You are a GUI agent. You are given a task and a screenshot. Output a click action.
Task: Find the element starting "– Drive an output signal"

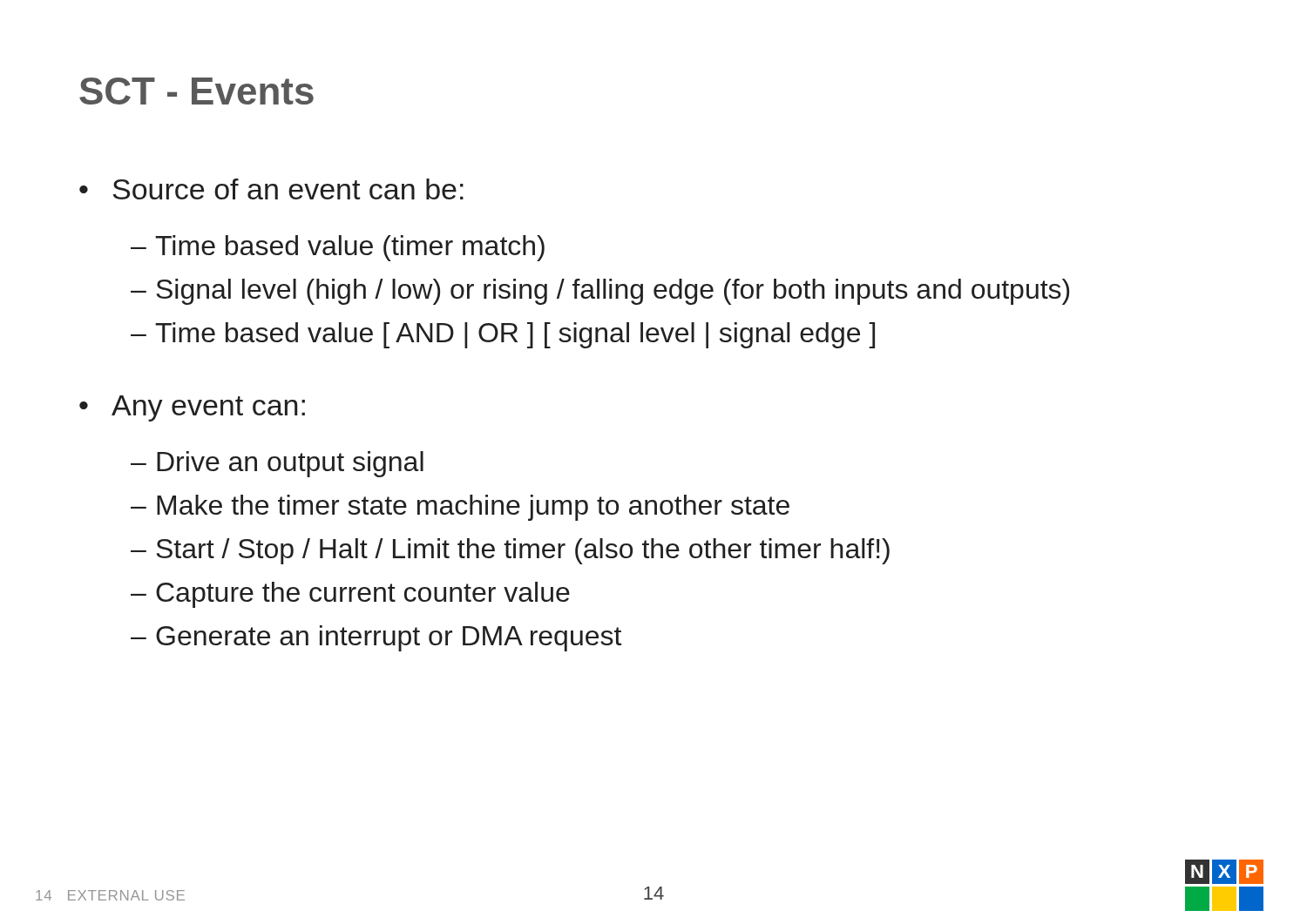coord(278,462)
